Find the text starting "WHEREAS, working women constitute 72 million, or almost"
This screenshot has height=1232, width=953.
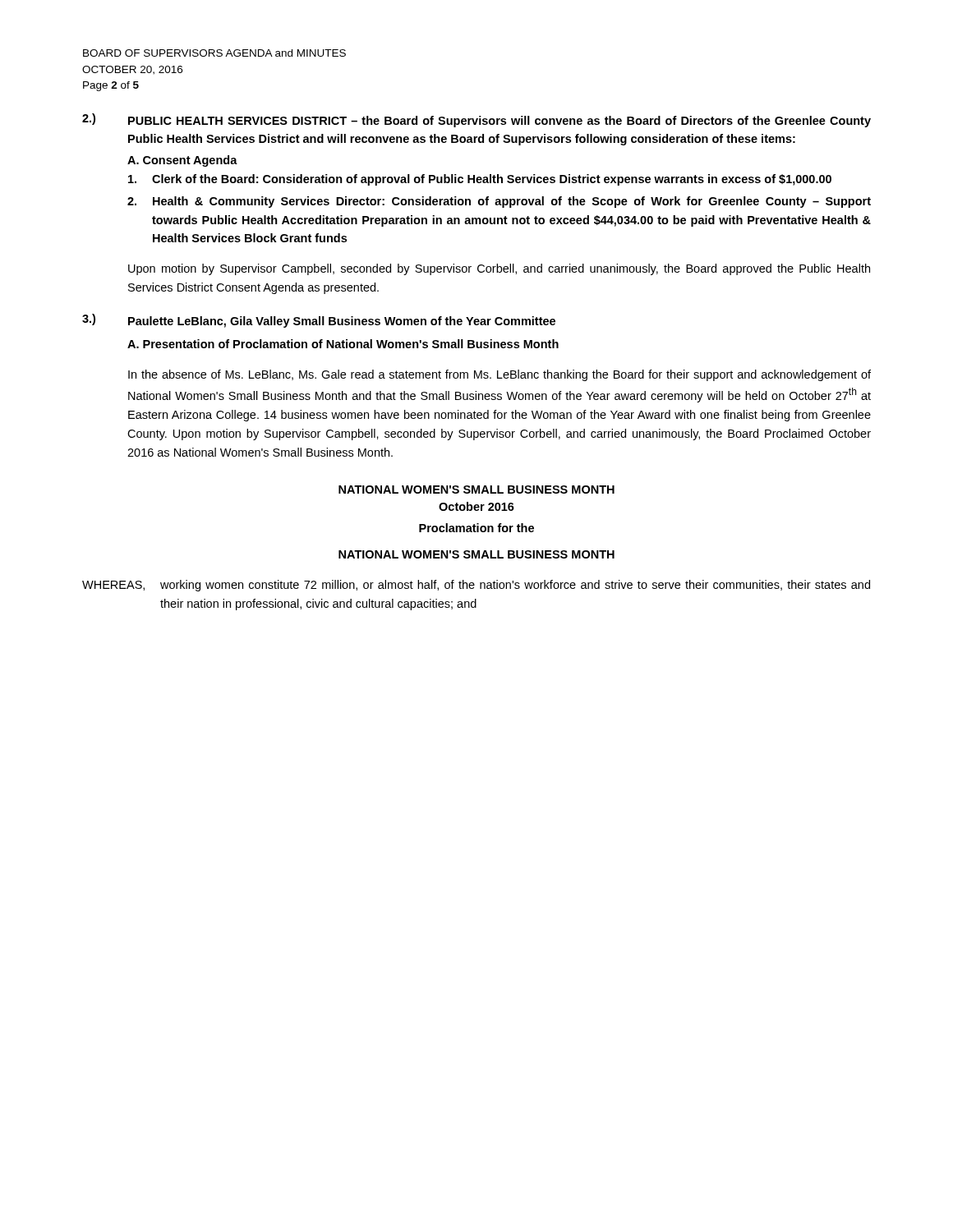[x=476, y=595]
